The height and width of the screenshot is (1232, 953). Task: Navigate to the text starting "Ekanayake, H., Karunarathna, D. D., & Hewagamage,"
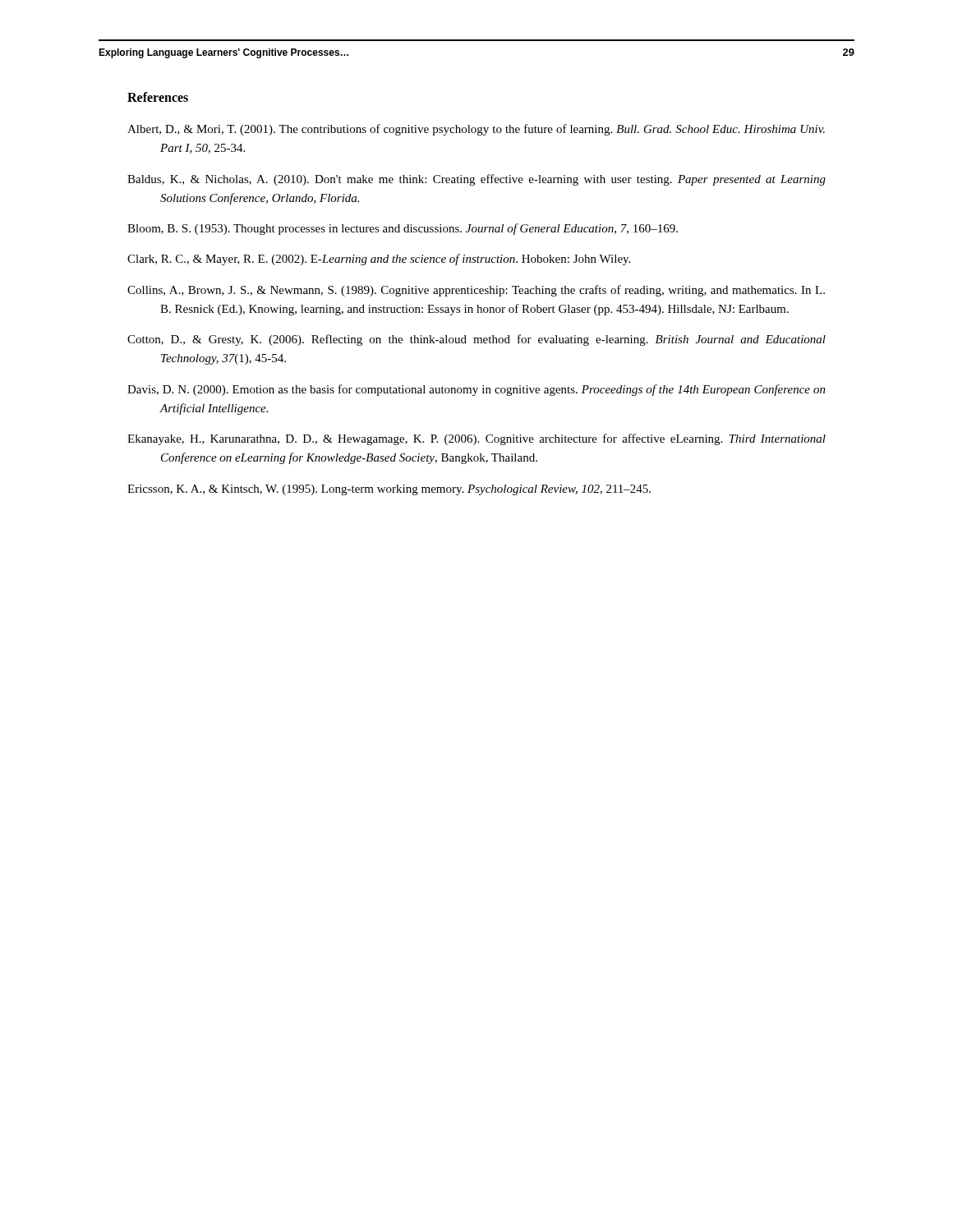point(476,448)
